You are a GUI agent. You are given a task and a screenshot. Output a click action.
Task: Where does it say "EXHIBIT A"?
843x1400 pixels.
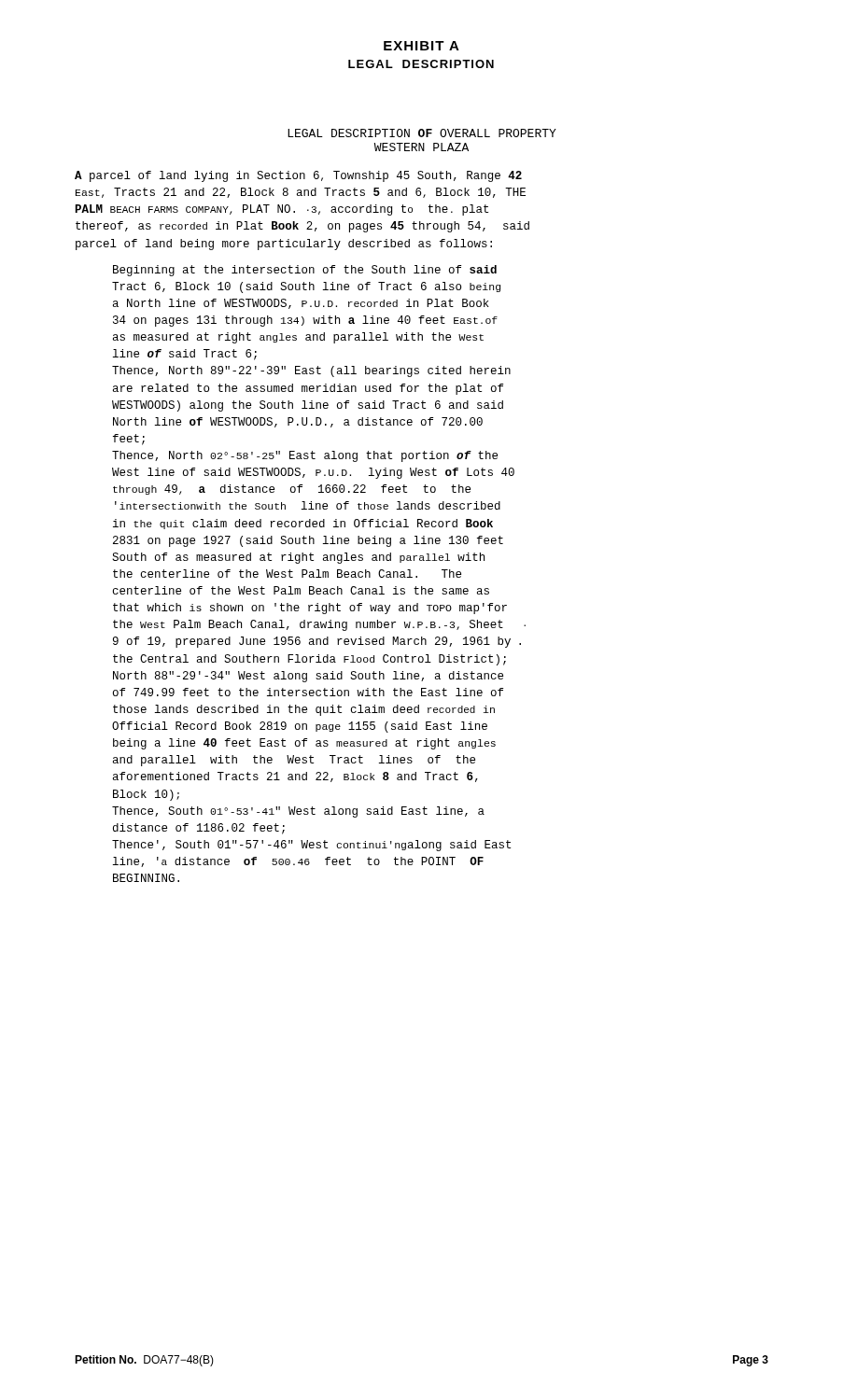click(x=422, y=45)
